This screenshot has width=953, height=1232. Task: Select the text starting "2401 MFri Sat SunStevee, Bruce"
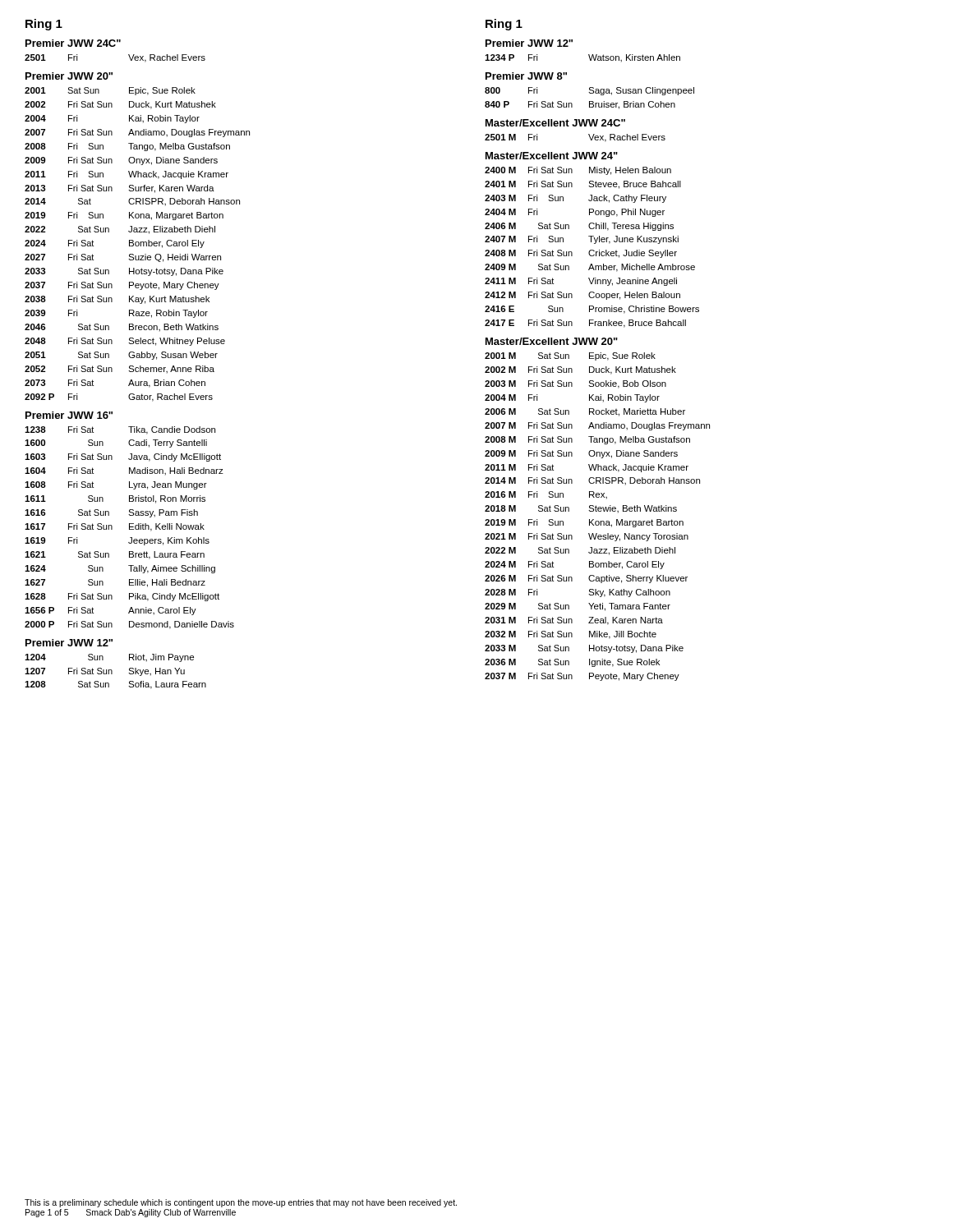click(503, 184)
